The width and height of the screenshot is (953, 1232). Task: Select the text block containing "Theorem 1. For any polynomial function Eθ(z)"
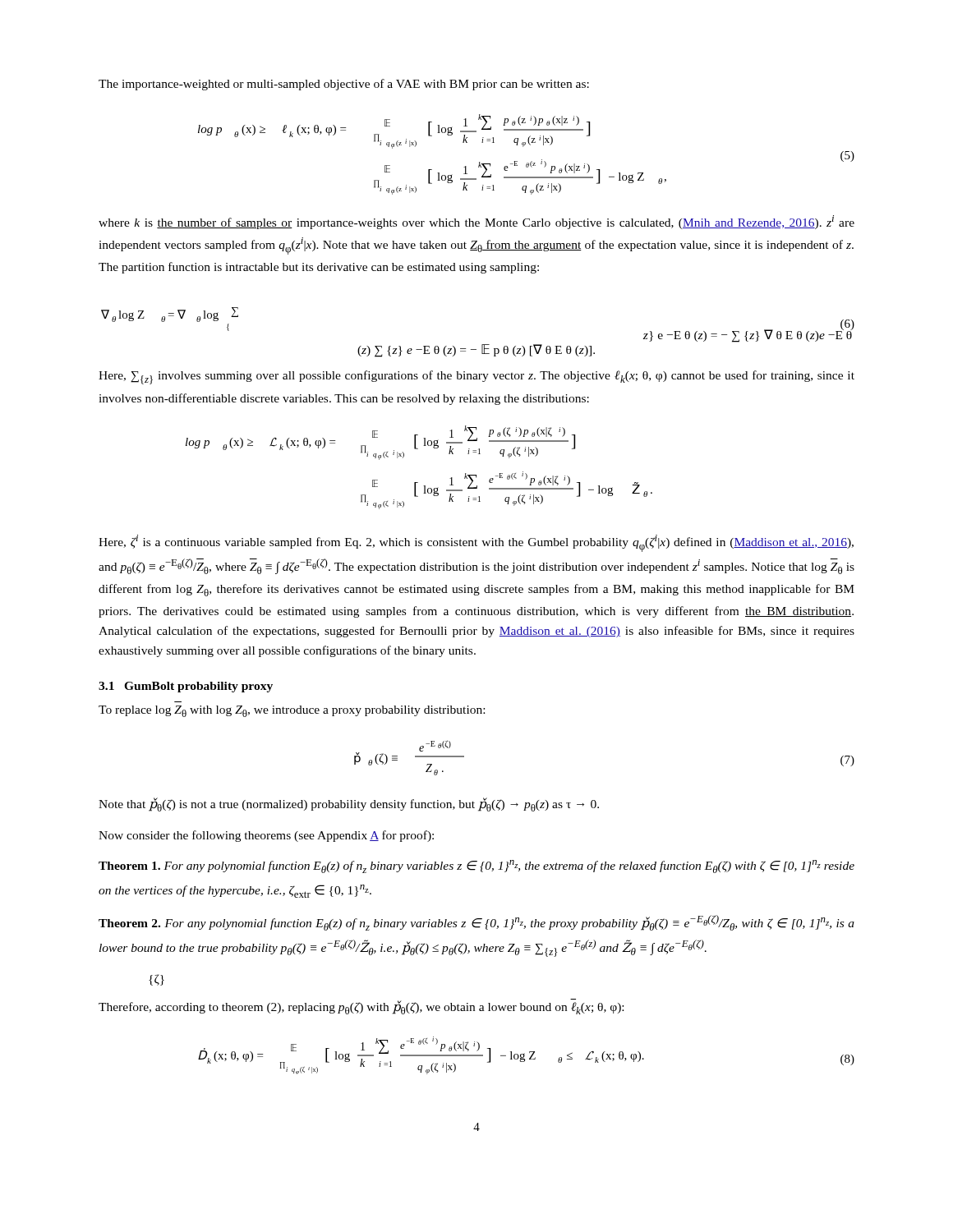pyautogui.click(x=476, y=878)
